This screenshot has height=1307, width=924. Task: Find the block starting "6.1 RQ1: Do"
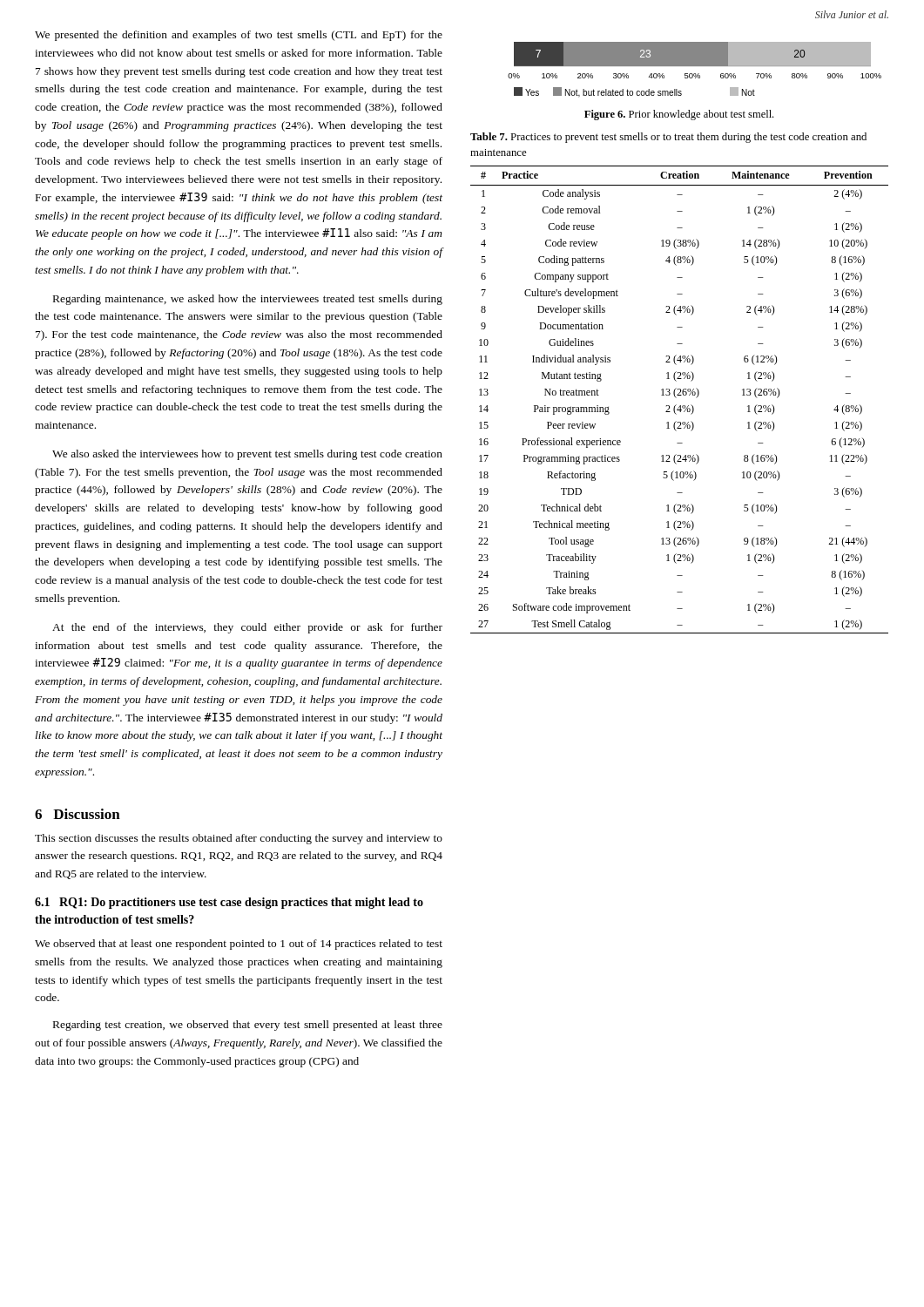(x=229, y=911)
